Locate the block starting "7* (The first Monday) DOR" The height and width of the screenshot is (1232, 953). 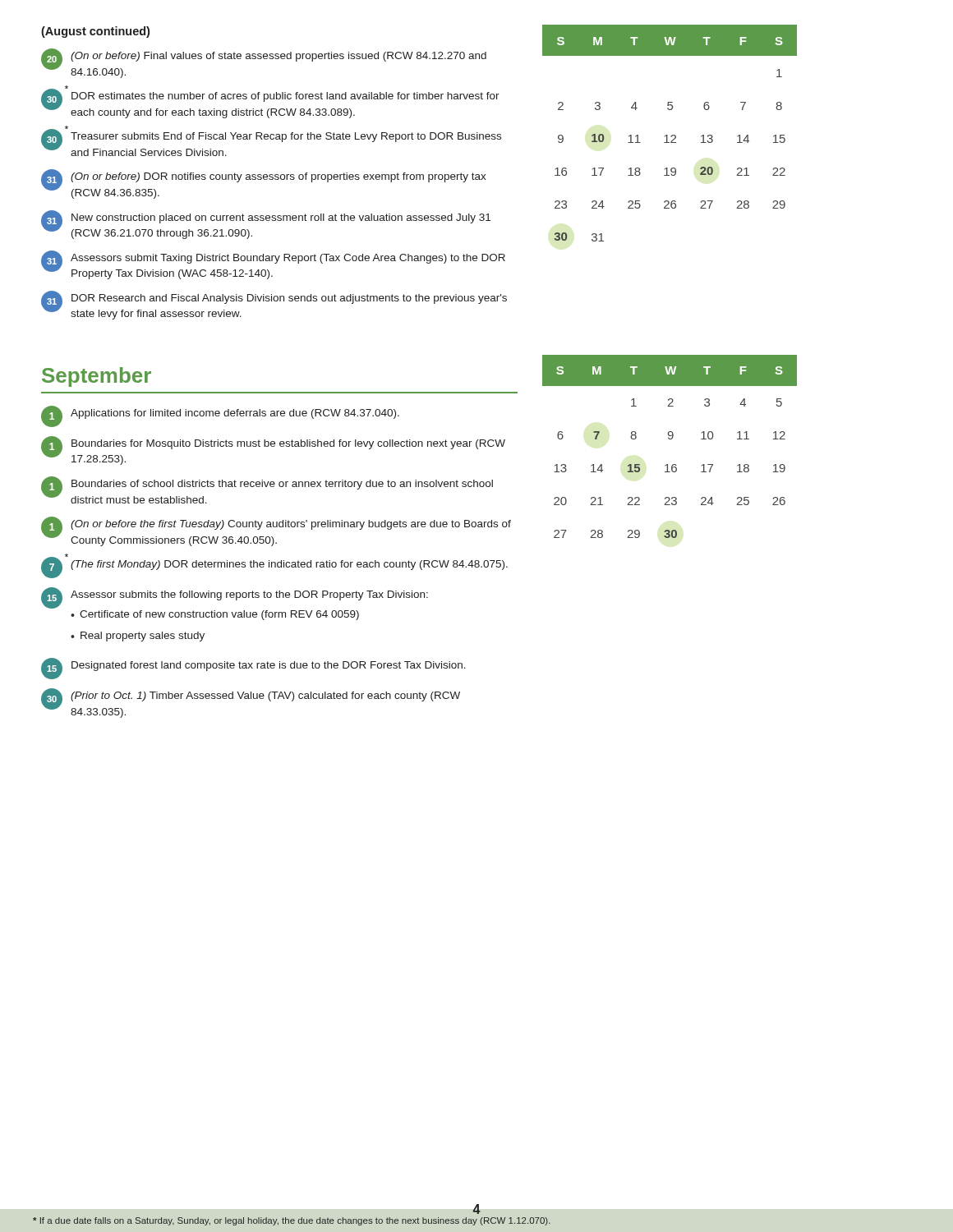tap(279, 567)
